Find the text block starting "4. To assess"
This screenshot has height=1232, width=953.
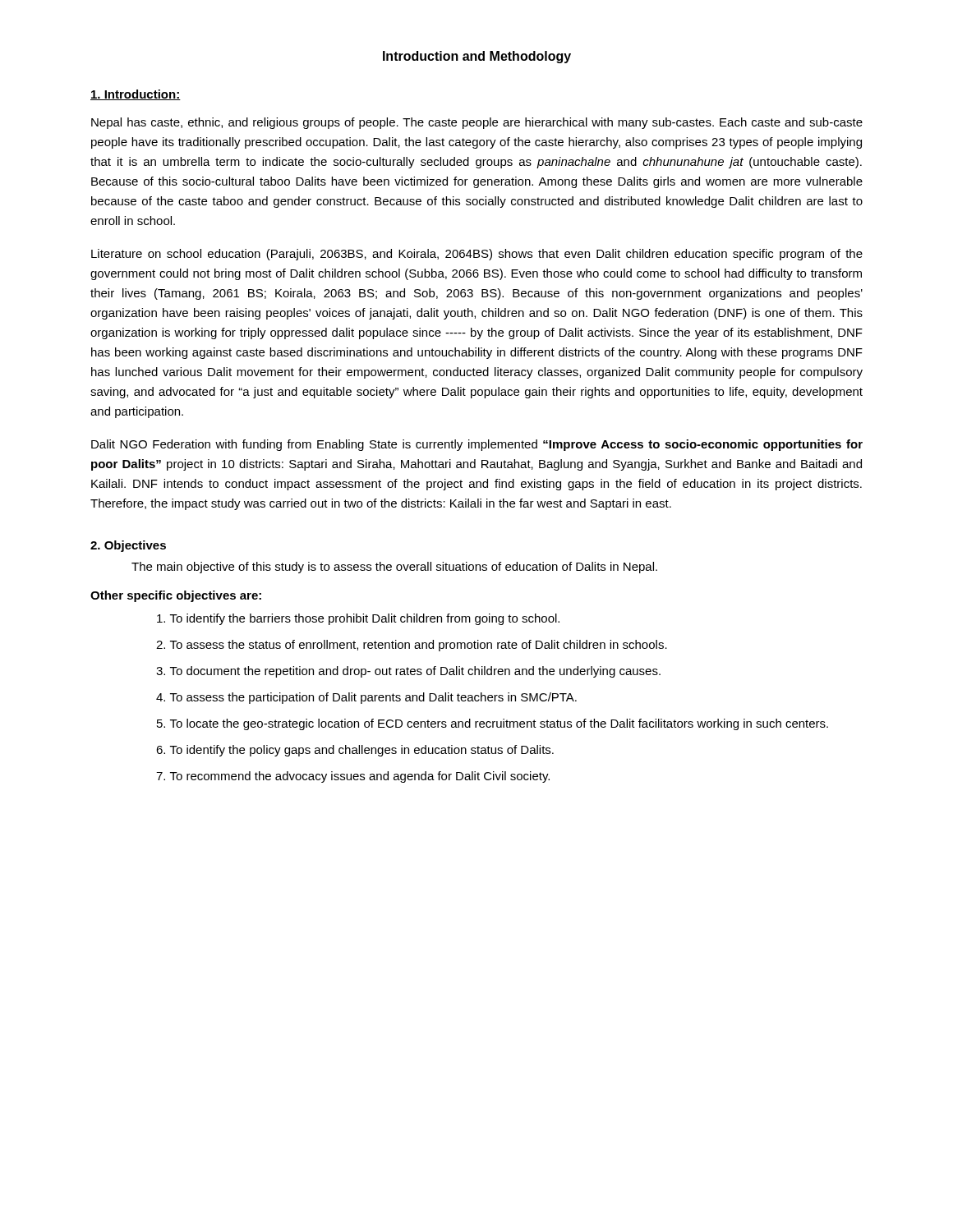(x=367, y=697)
